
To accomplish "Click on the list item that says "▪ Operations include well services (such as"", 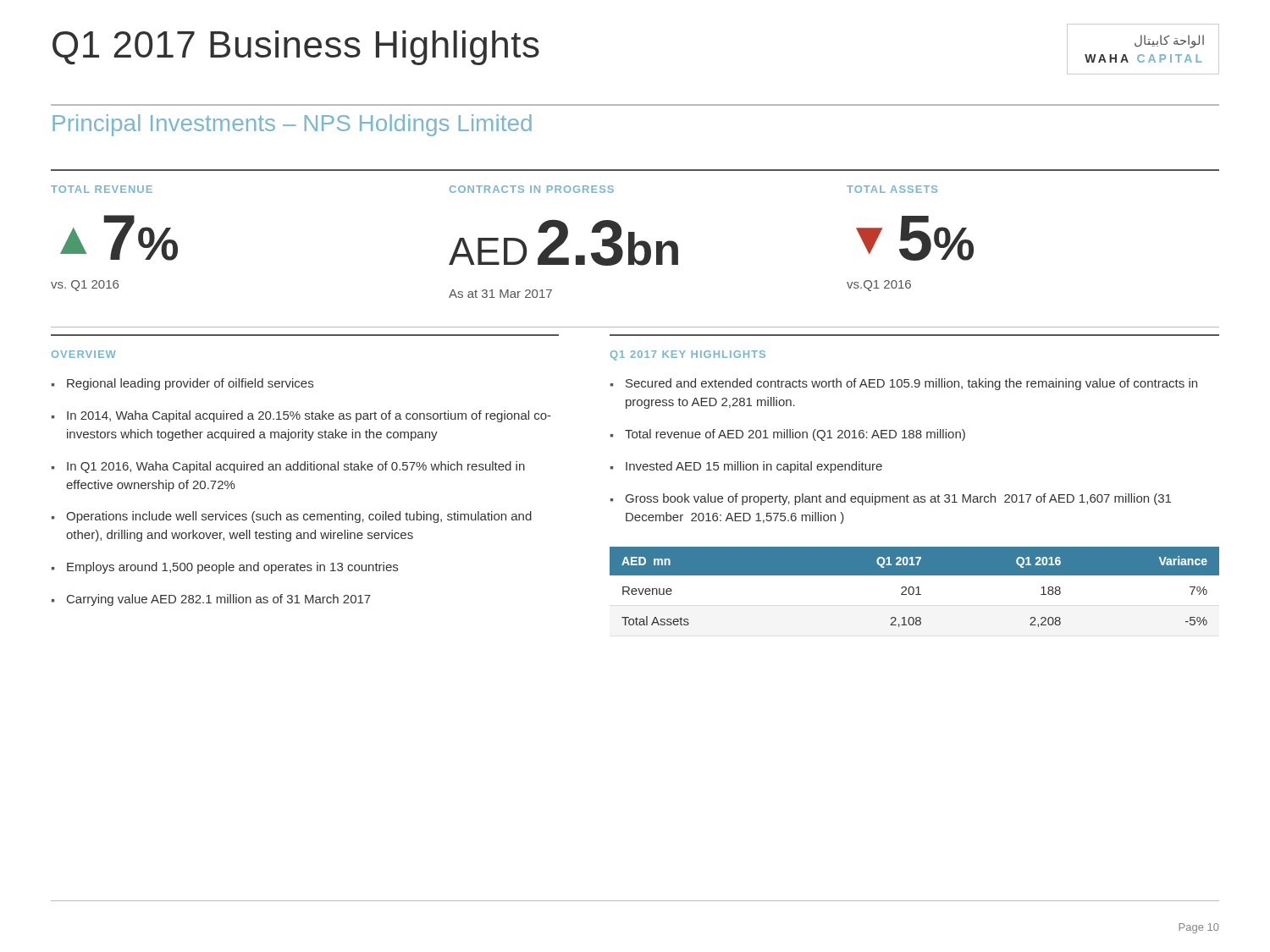I will pos(305,526).
